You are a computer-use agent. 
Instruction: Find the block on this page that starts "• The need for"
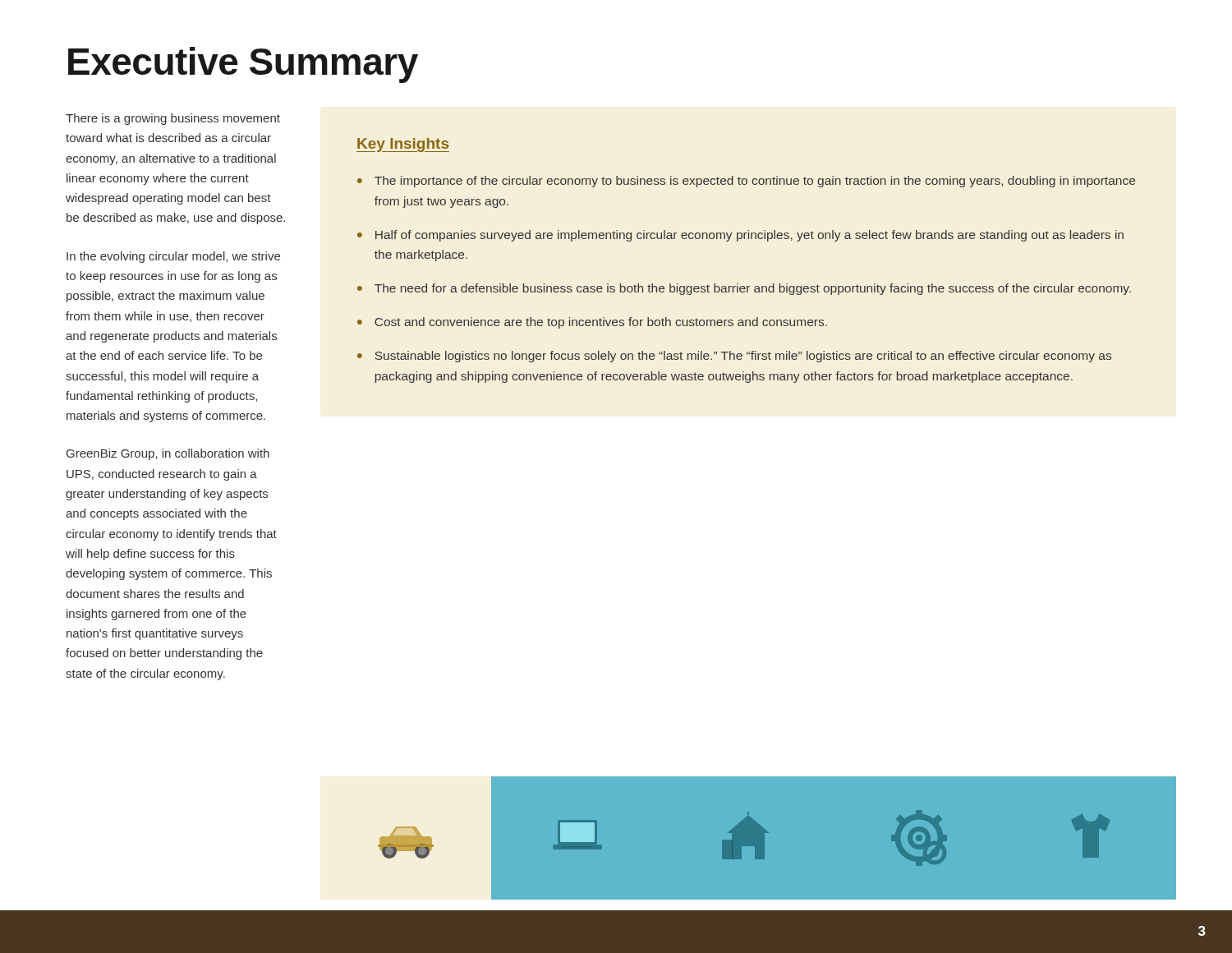[744, 289]
